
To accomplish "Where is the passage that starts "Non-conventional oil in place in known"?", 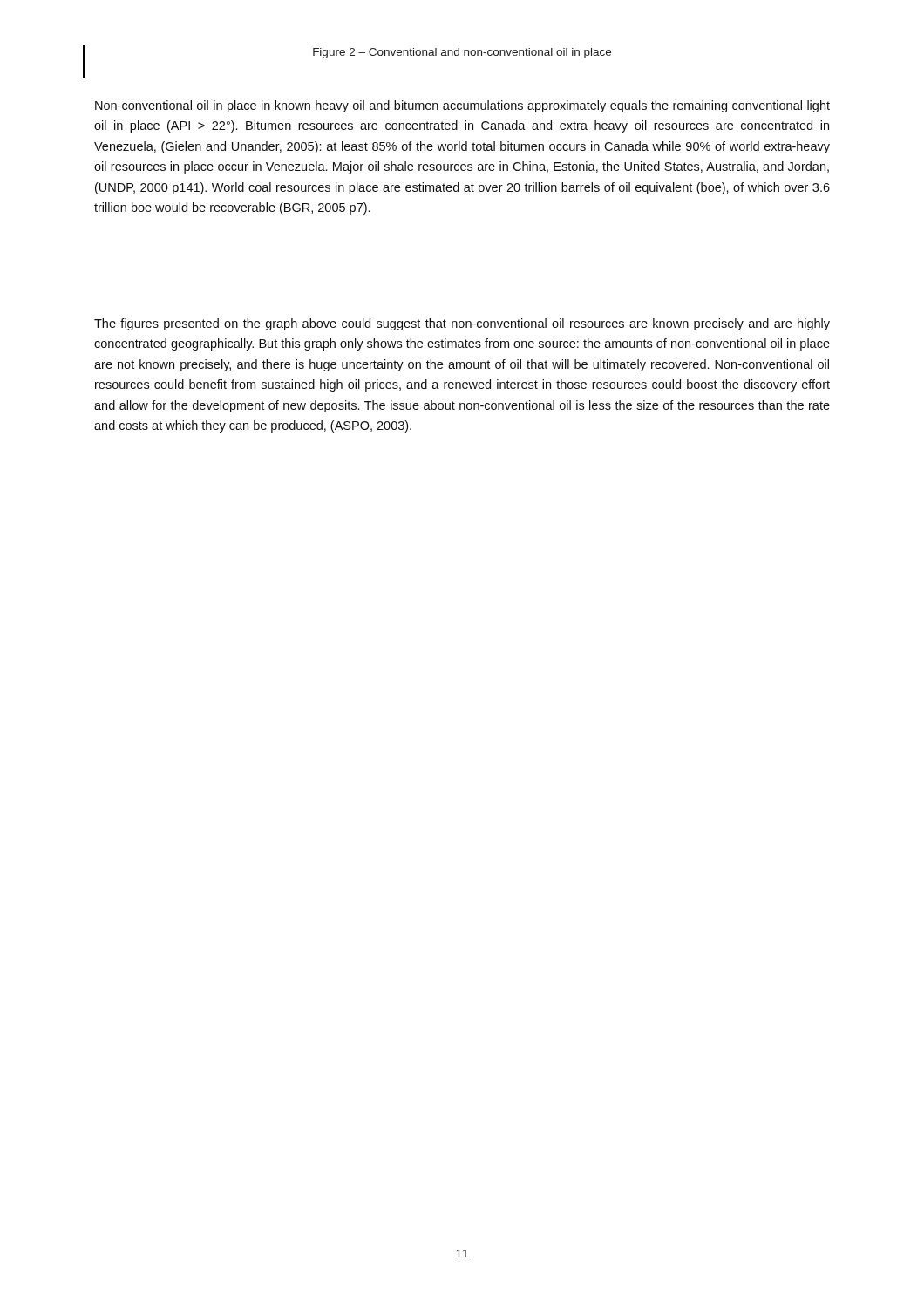I will point(462,157).
